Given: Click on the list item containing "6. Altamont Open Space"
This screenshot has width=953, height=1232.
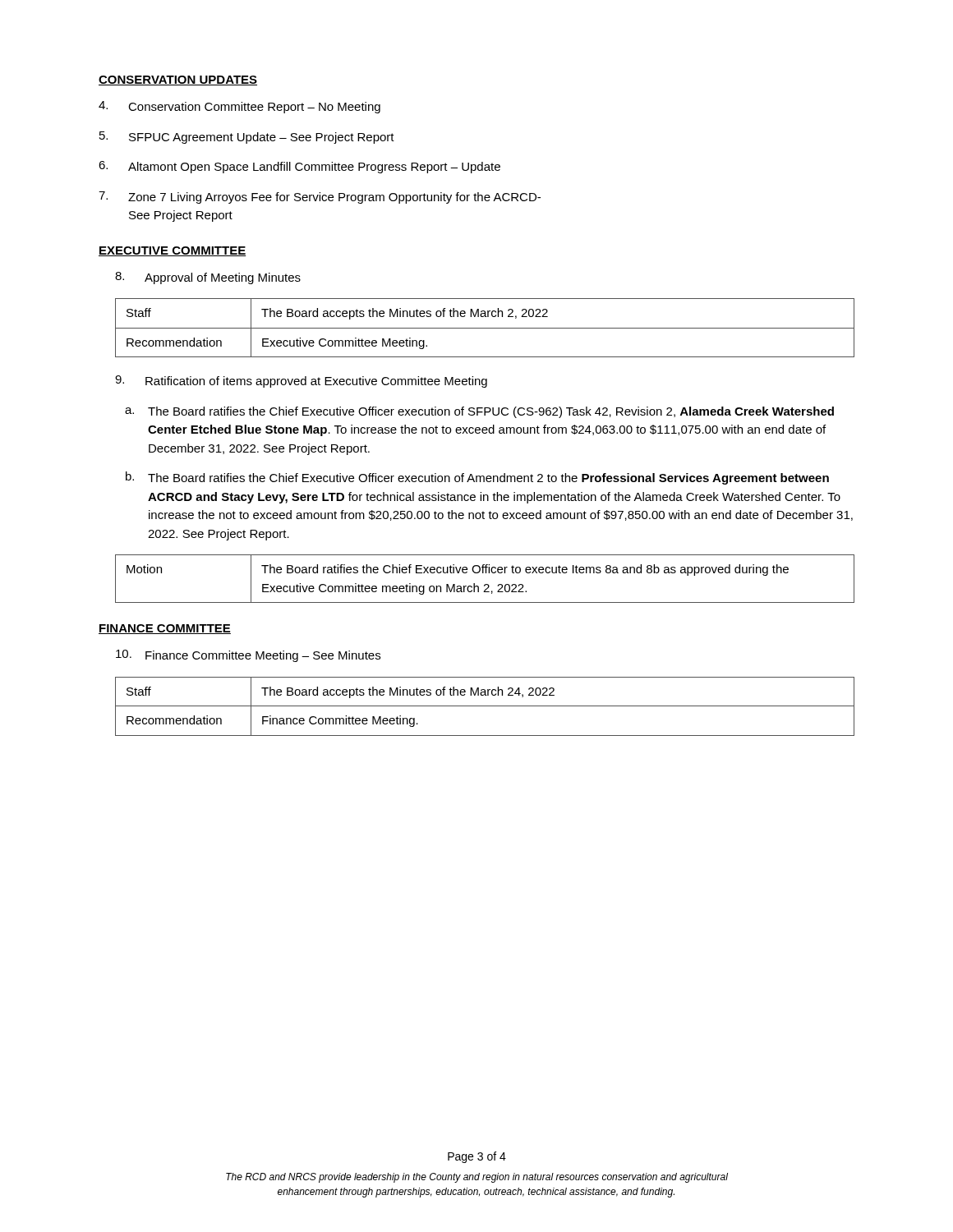Looking at the screenshot, I should (300, 167).
